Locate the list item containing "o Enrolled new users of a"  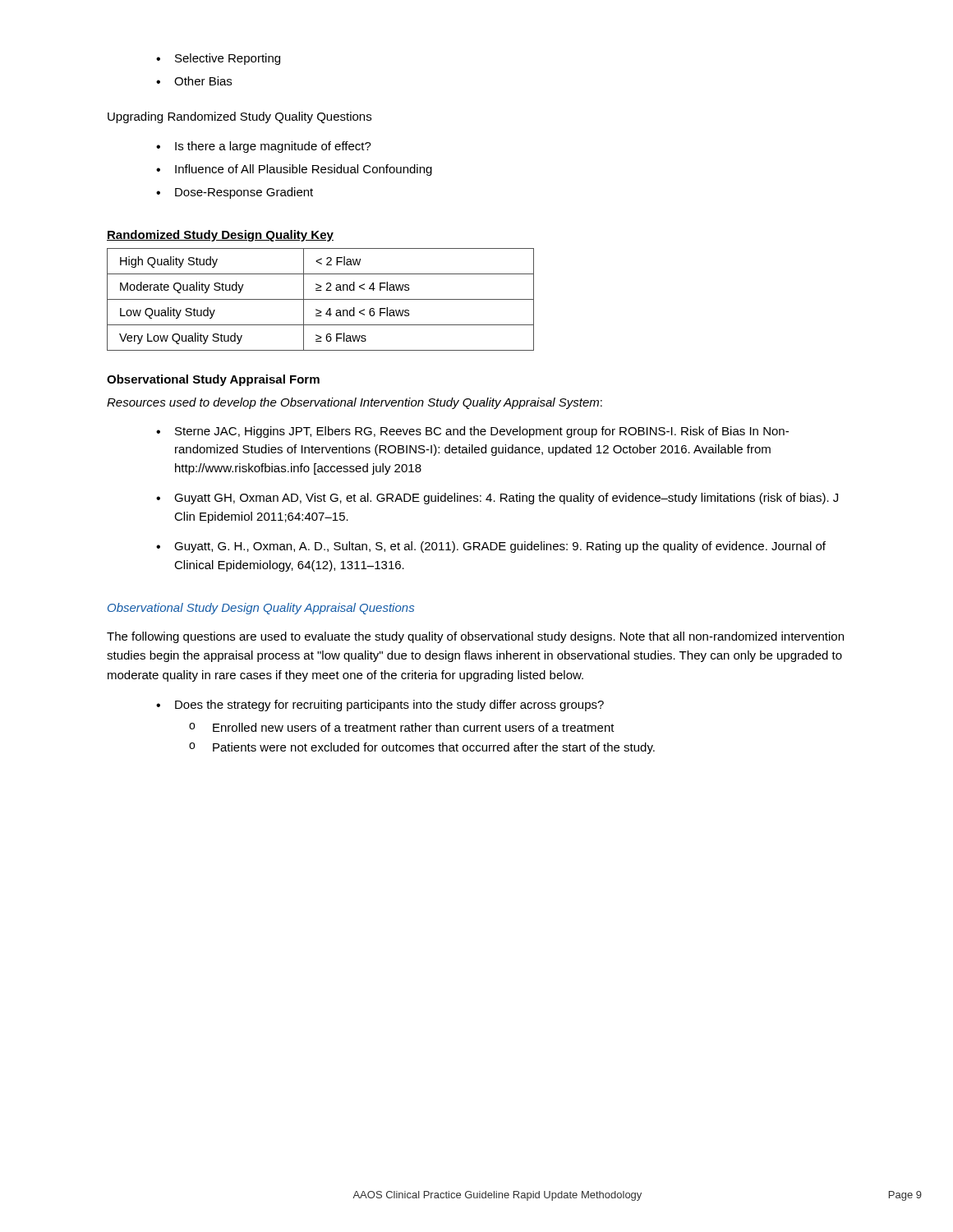(401, 728)
